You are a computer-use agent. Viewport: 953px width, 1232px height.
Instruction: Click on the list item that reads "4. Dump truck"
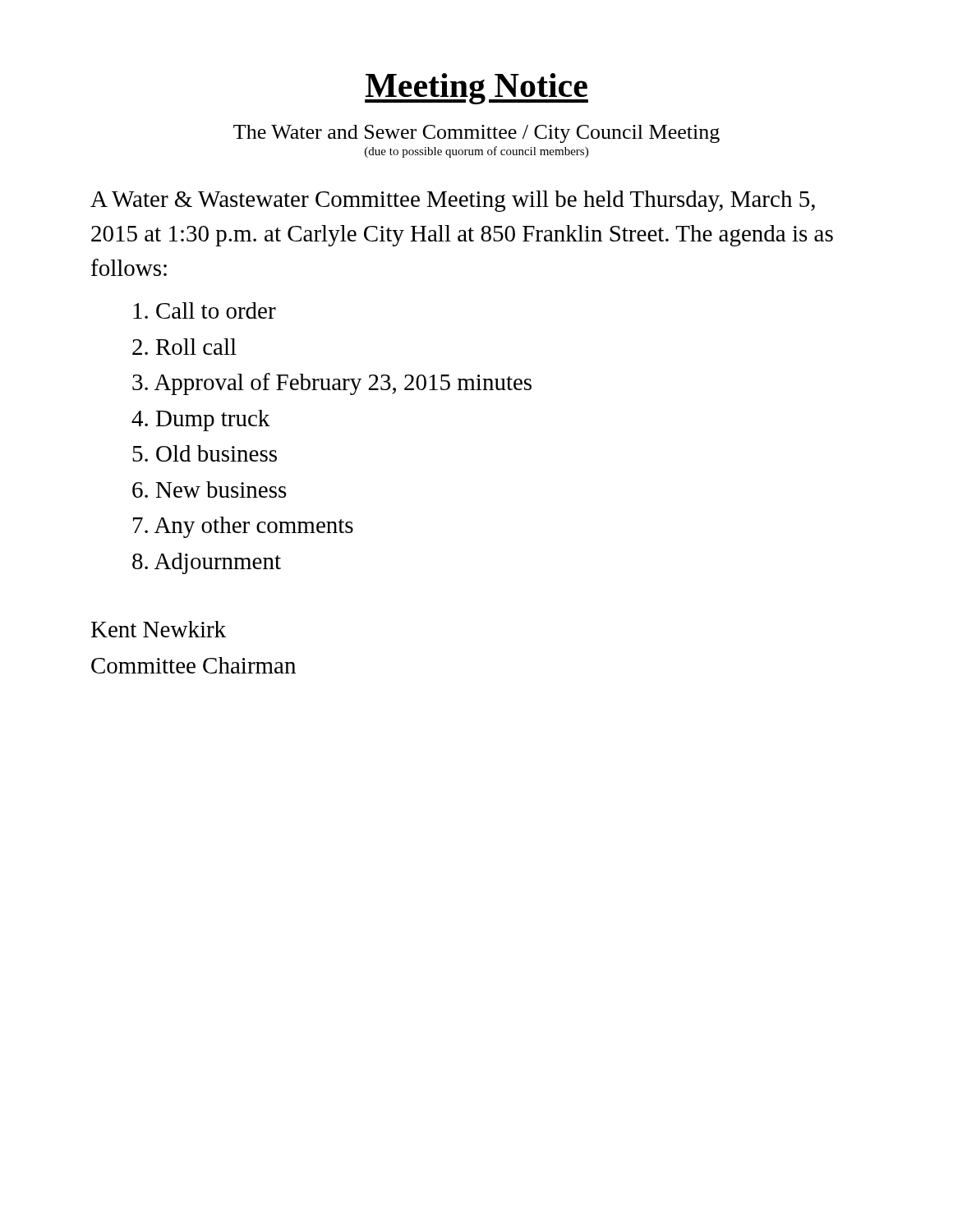tap(201, 418)
